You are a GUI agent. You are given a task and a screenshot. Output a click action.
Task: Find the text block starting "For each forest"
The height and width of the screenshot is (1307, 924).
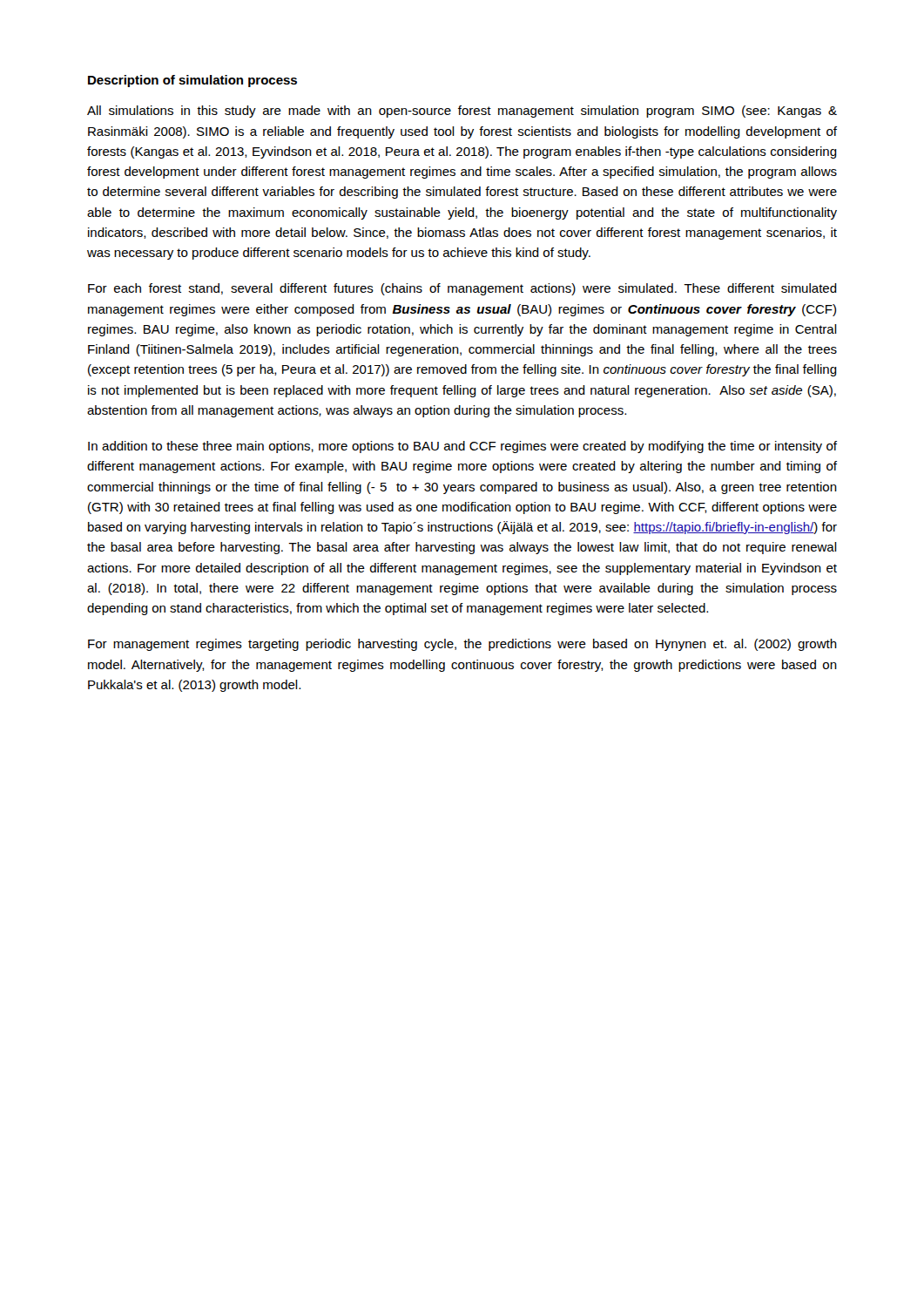462,349
